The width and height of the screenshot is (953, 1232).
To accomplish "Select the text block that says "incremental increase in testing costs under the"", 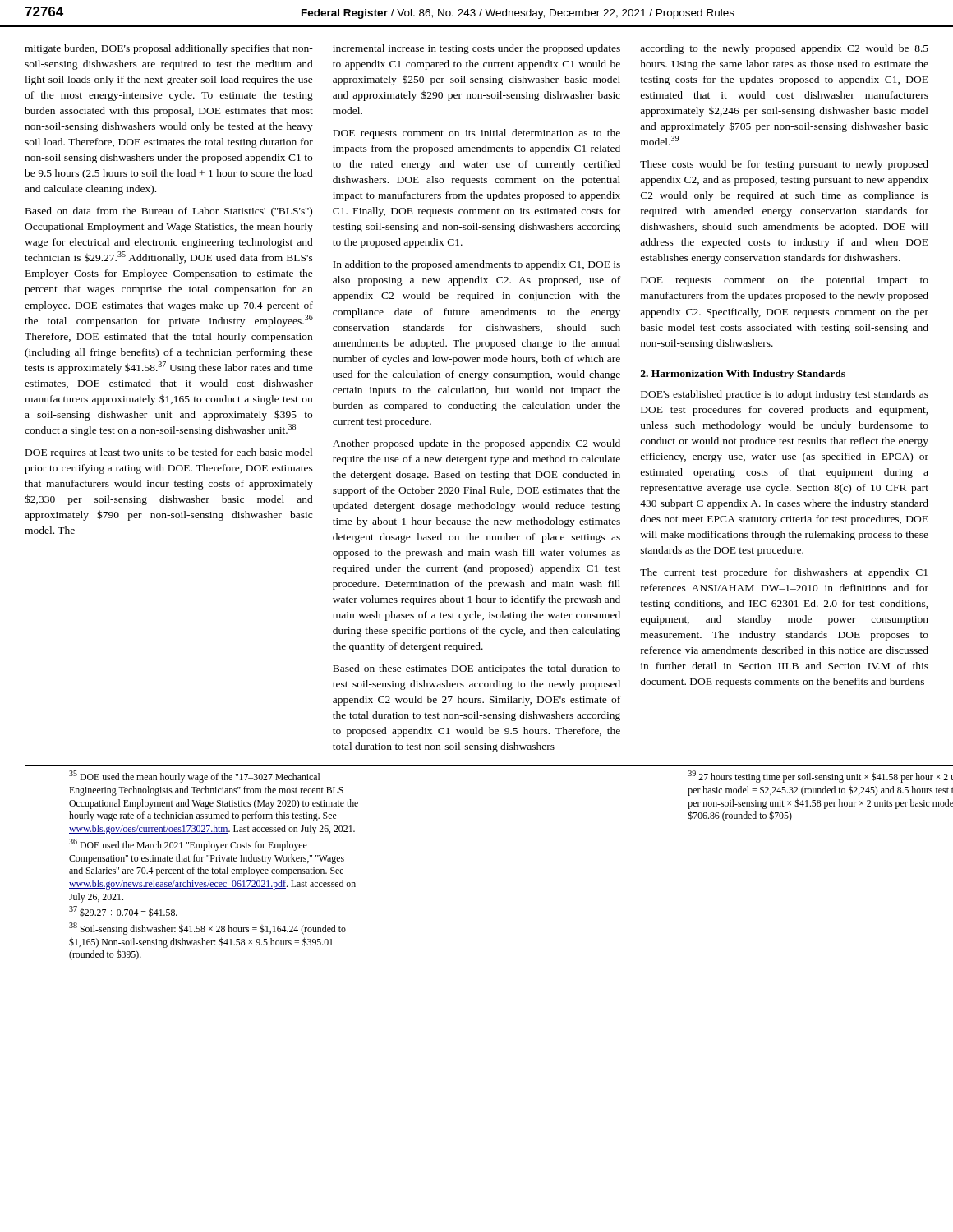I will point(477,397).
